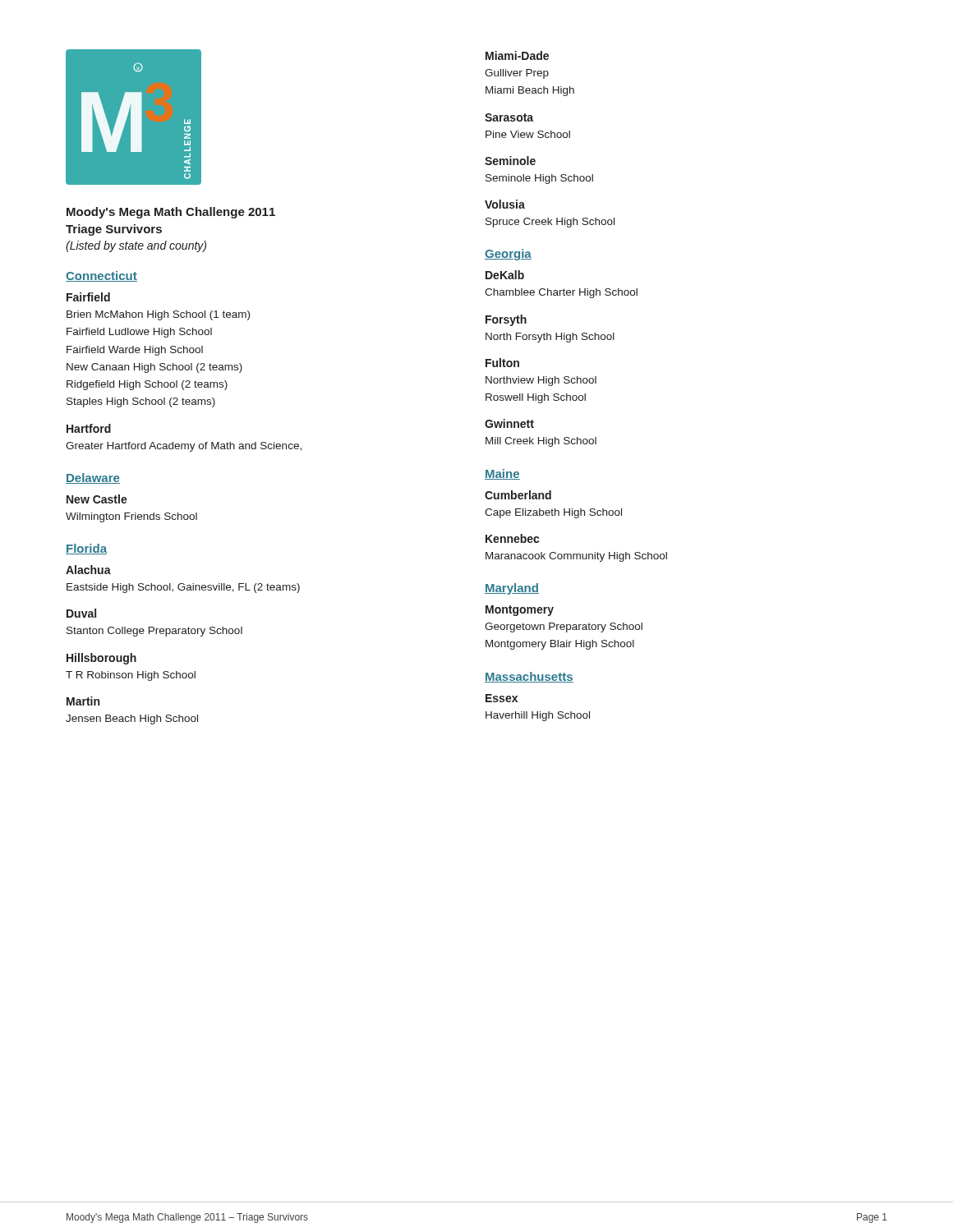This screenshot has height=1232, width=953.
Task: Click on the list item that says "Ridgefield High School (2 teams)"
Action: coord(147,384)
